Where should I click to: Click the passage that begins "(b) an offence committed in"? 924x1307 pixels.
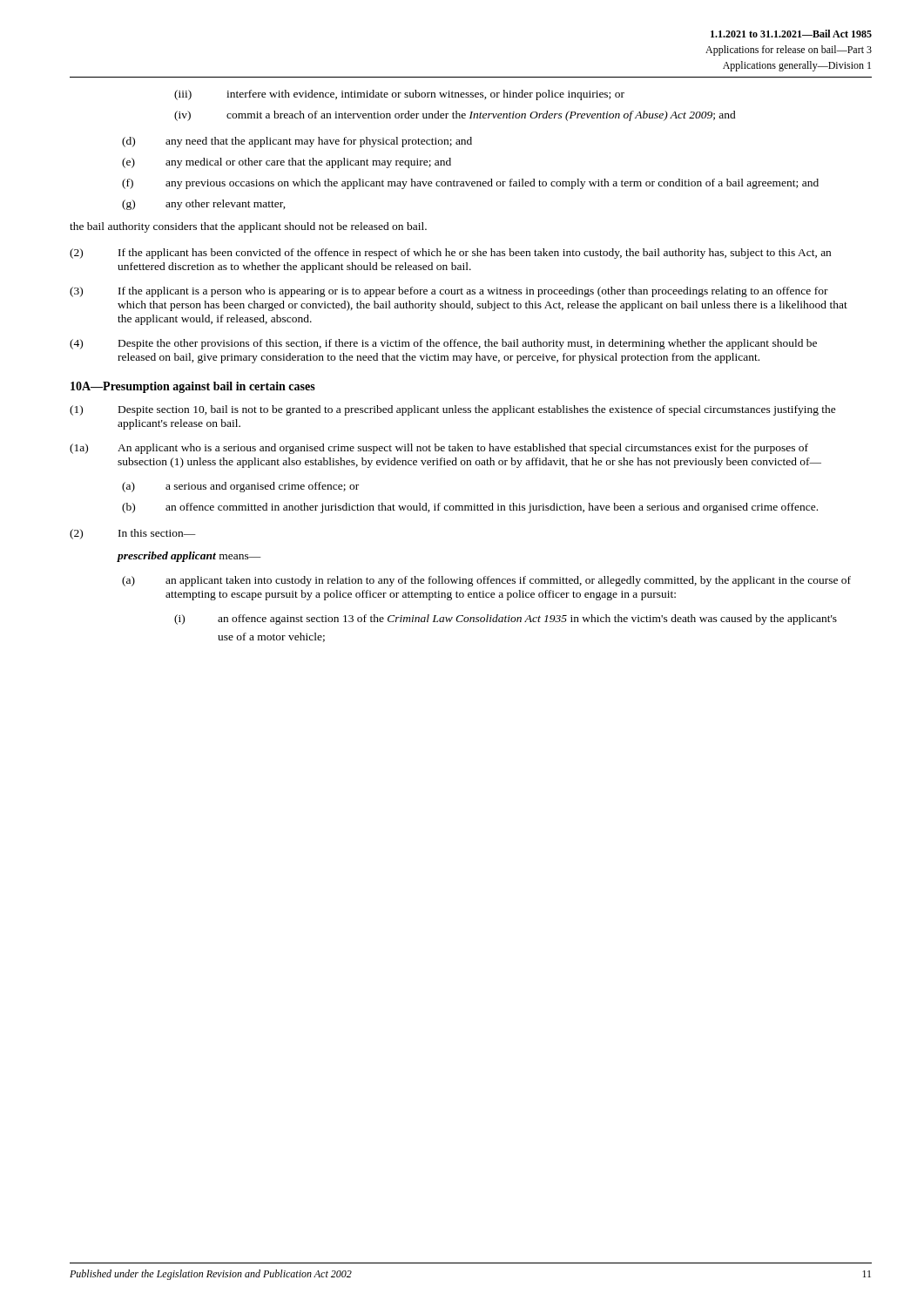[444, 507]
